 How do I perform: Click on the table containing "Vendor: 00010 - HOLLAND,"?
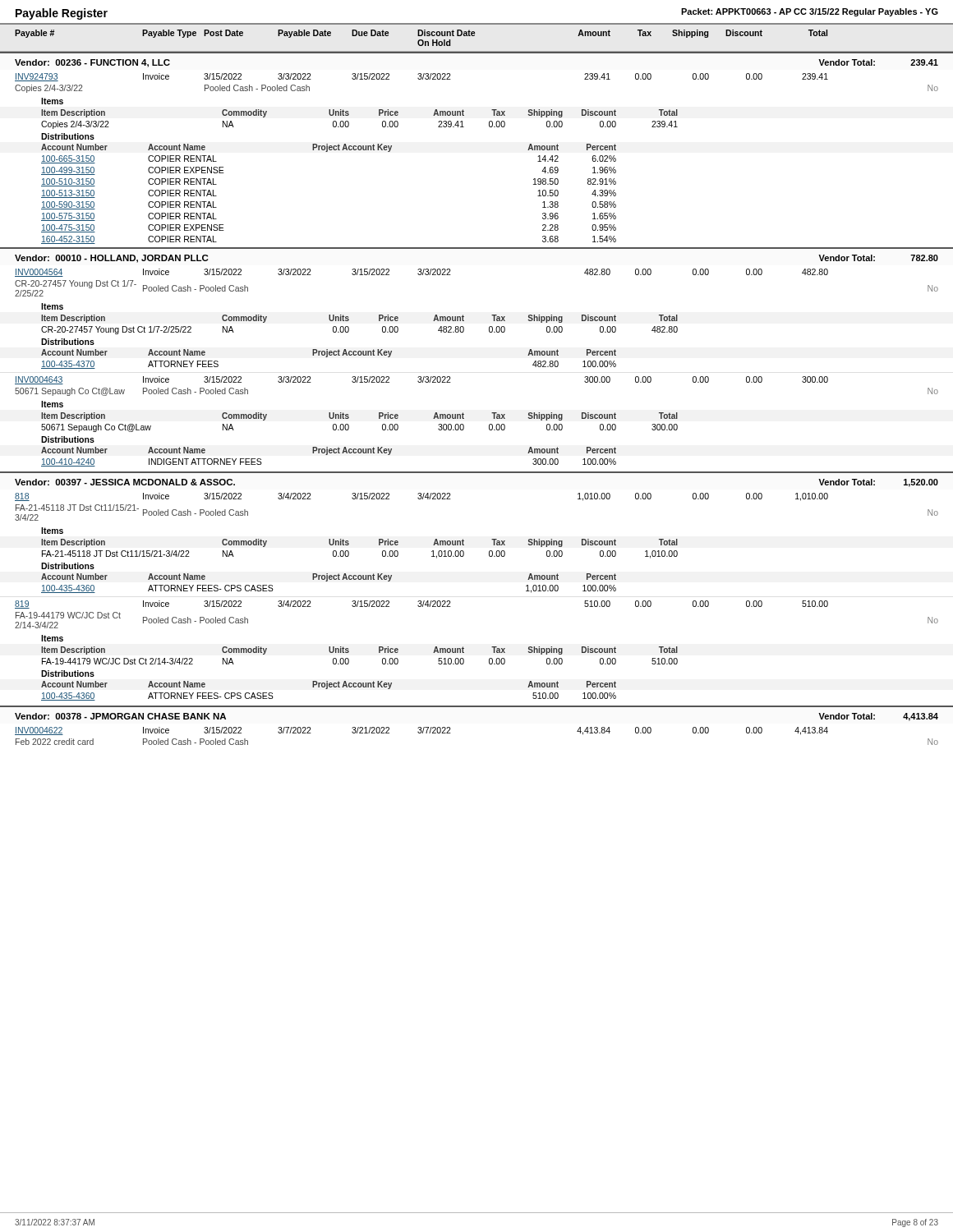(476, 359)
